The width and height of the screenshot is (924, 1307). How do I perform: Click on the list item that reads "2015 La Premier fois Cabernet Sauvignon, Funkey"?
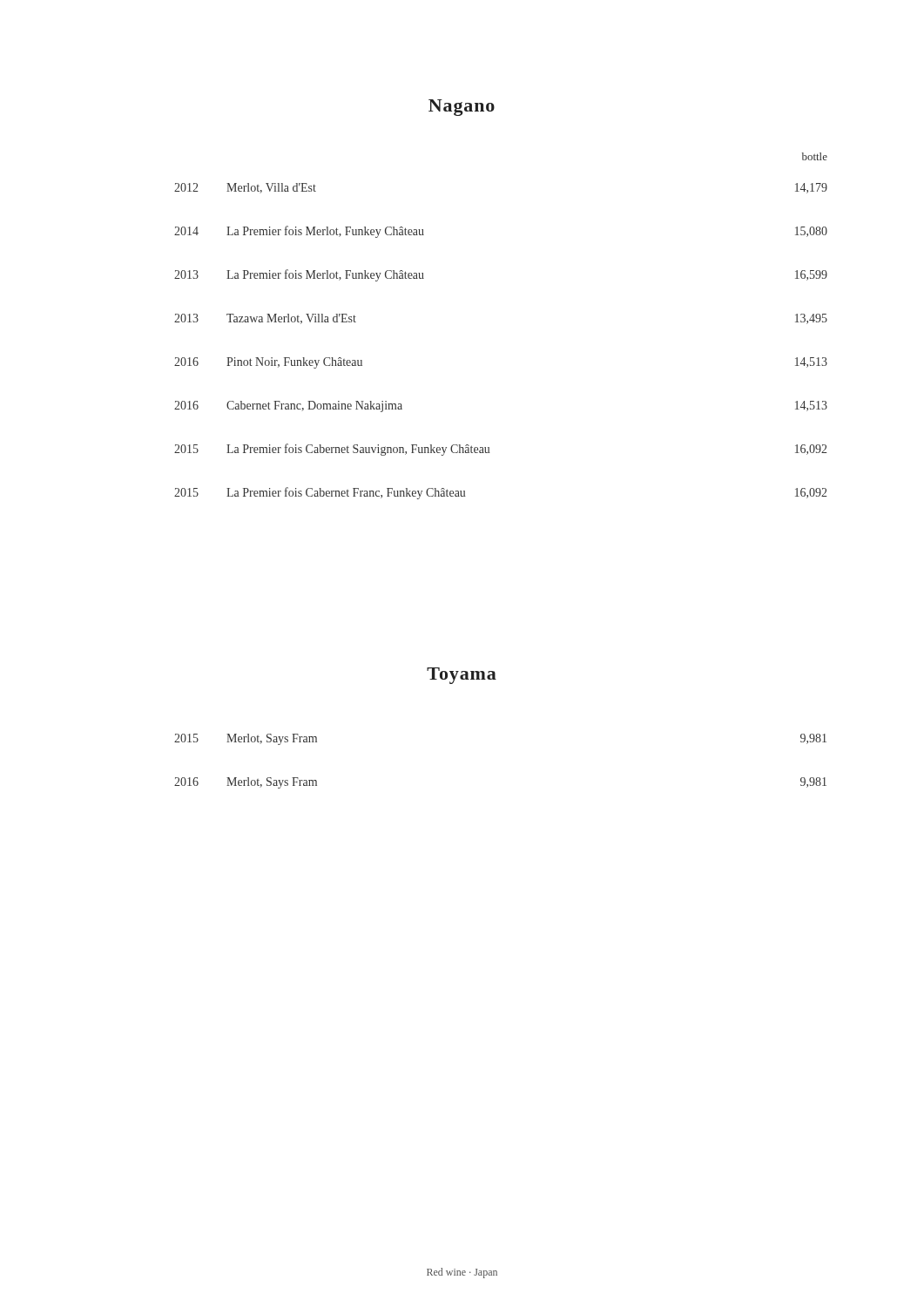(x=501, y=450)
